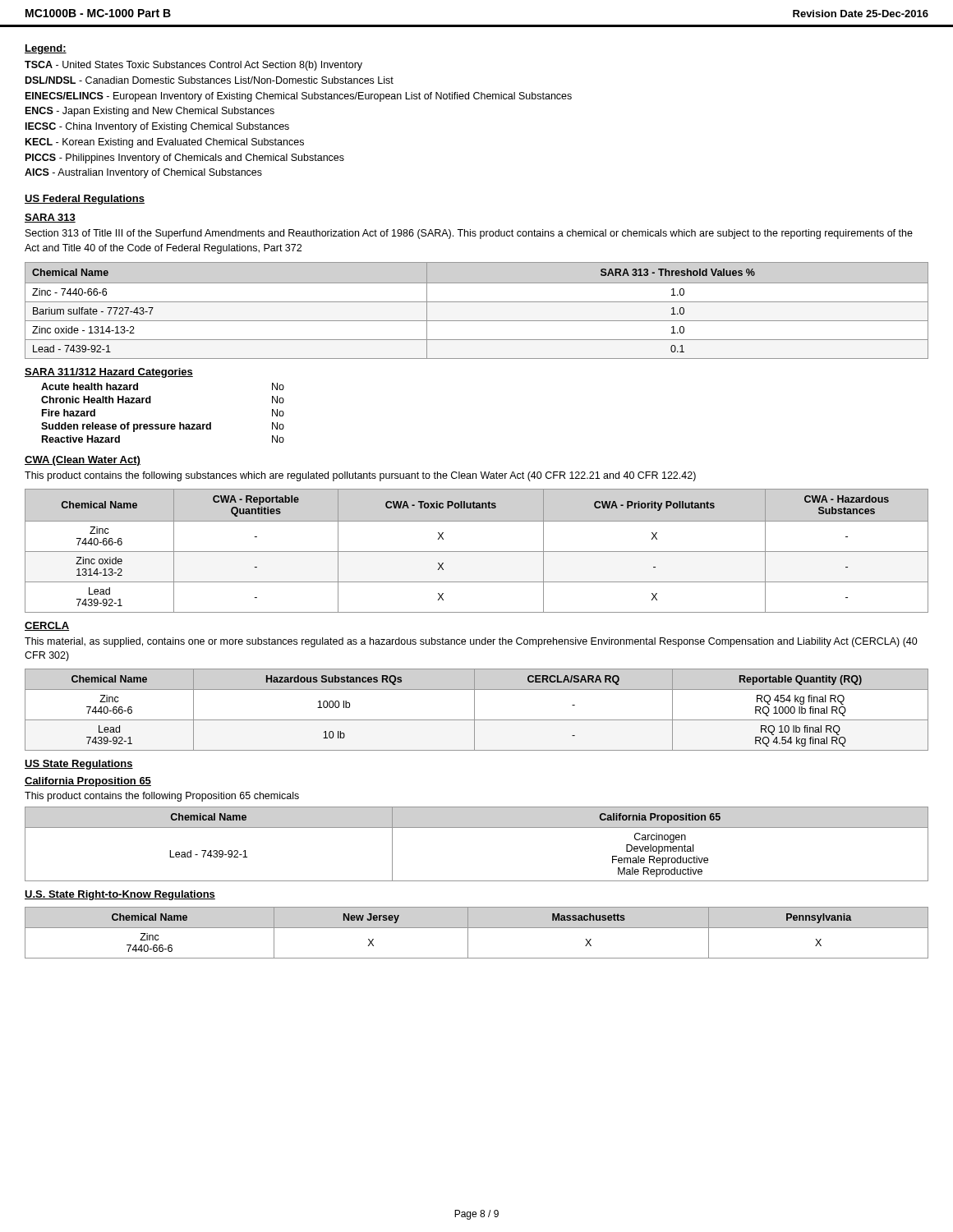The height and width of the screenshot is (1232, 953).
Task: Locate the table with the text "CWA - Reportable"
Action: click(x=476, y=550)
